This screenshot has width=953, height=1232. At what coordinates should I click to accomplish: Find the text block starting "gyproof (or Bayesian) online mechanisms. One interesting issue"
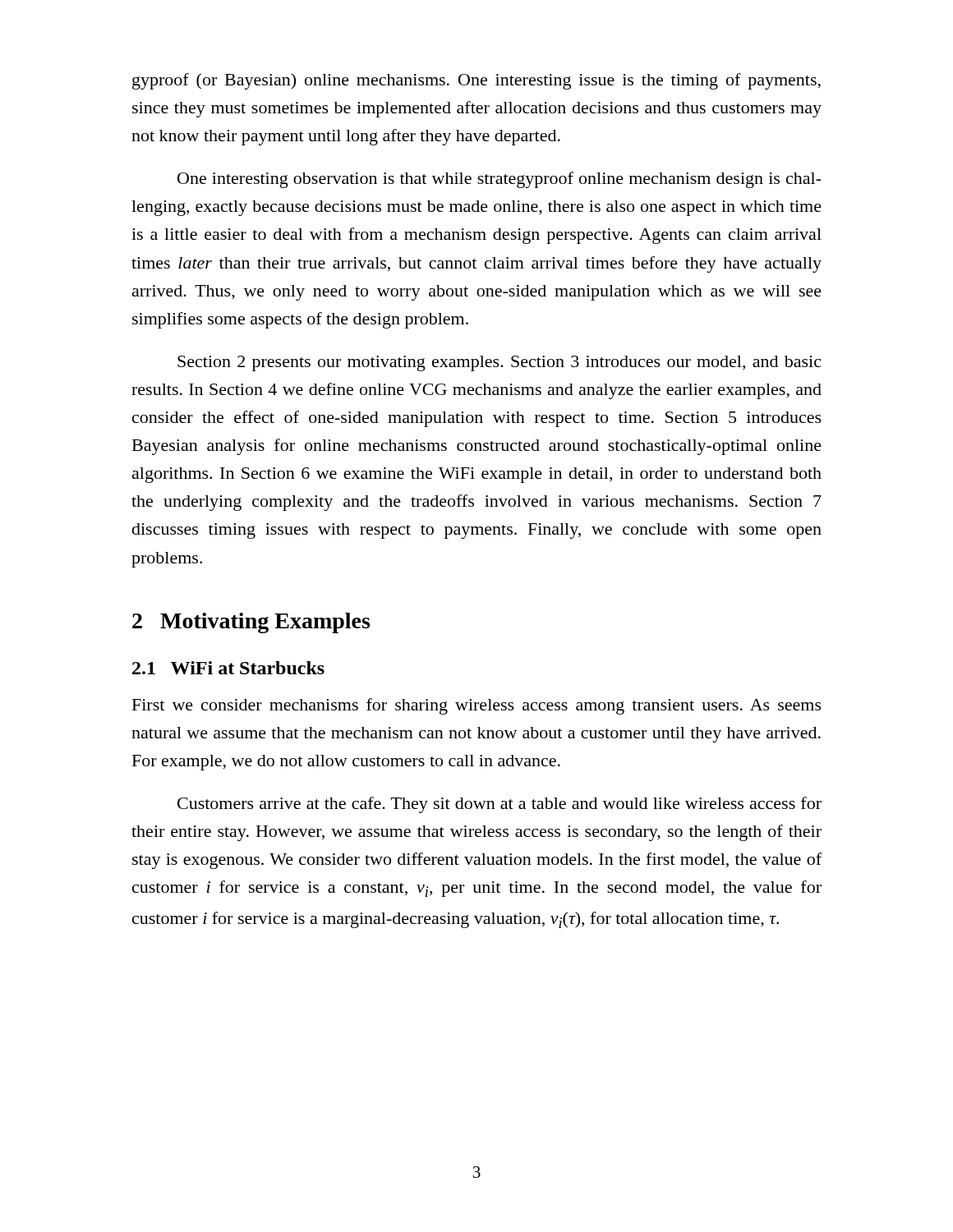pos(476,108)
